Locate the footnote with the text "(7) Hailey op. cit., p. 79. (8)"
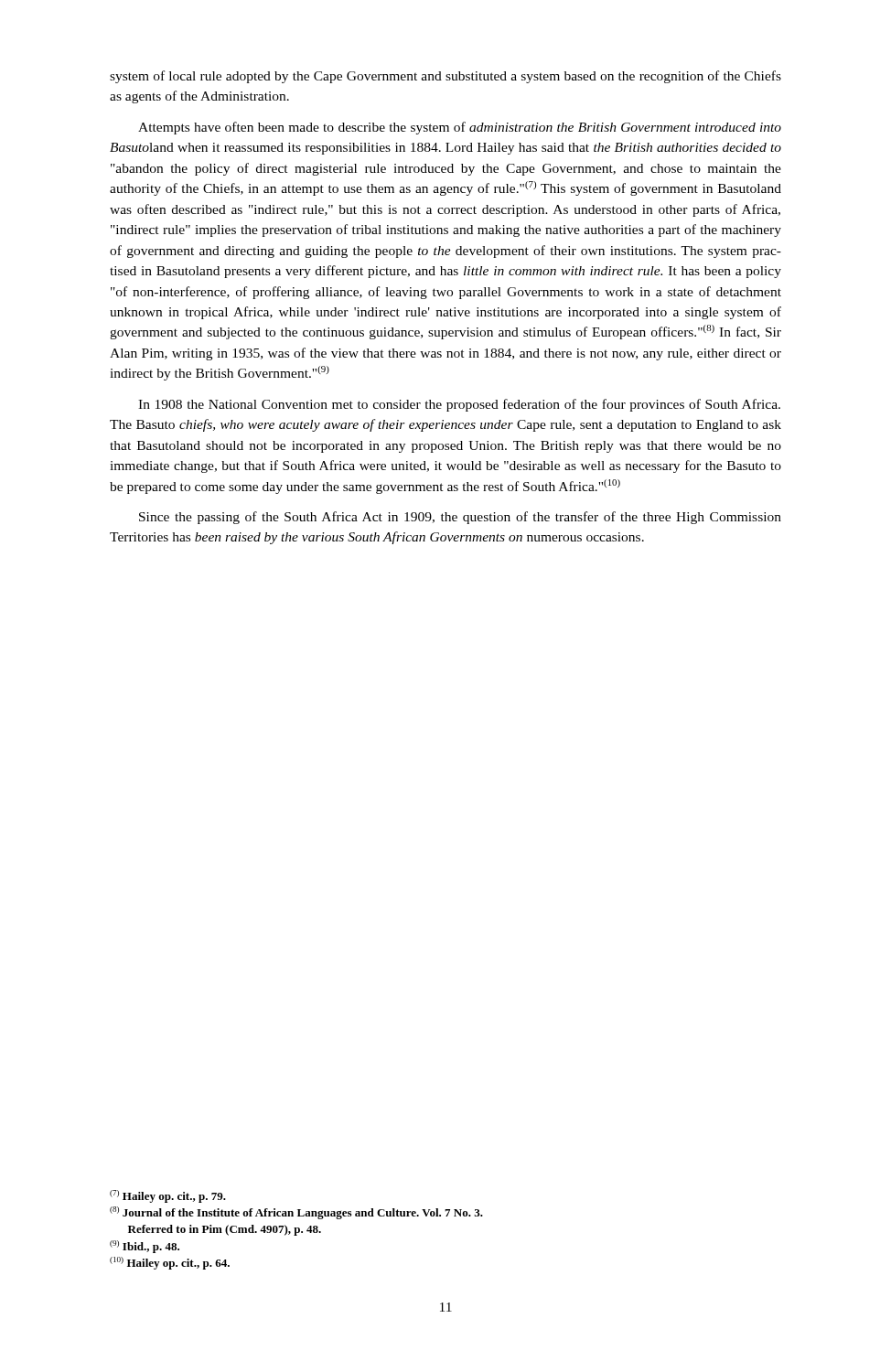 click(x=168, y=1196)
